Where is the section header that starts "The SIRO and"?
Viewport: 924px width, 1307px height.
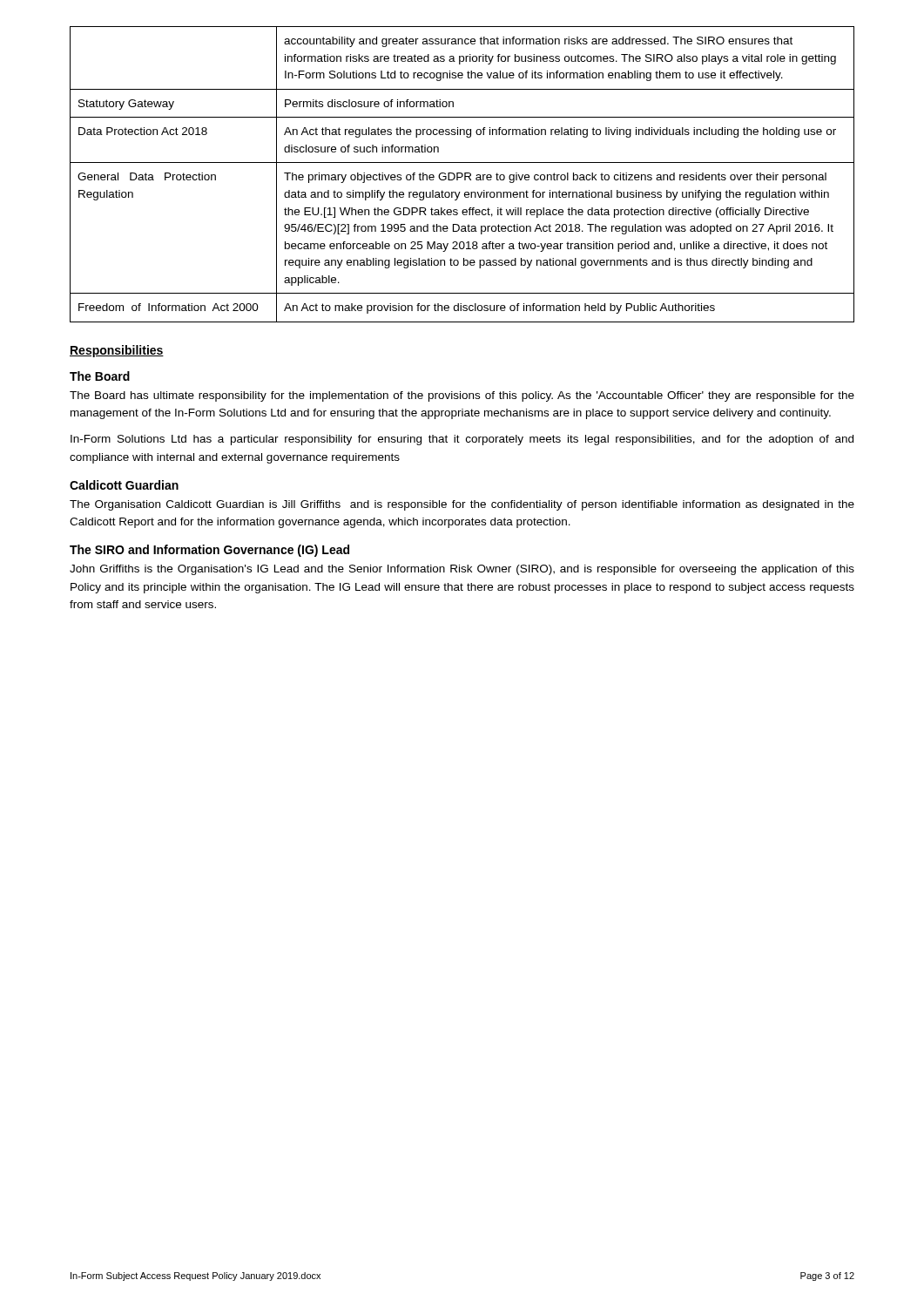tap(210, 550)
